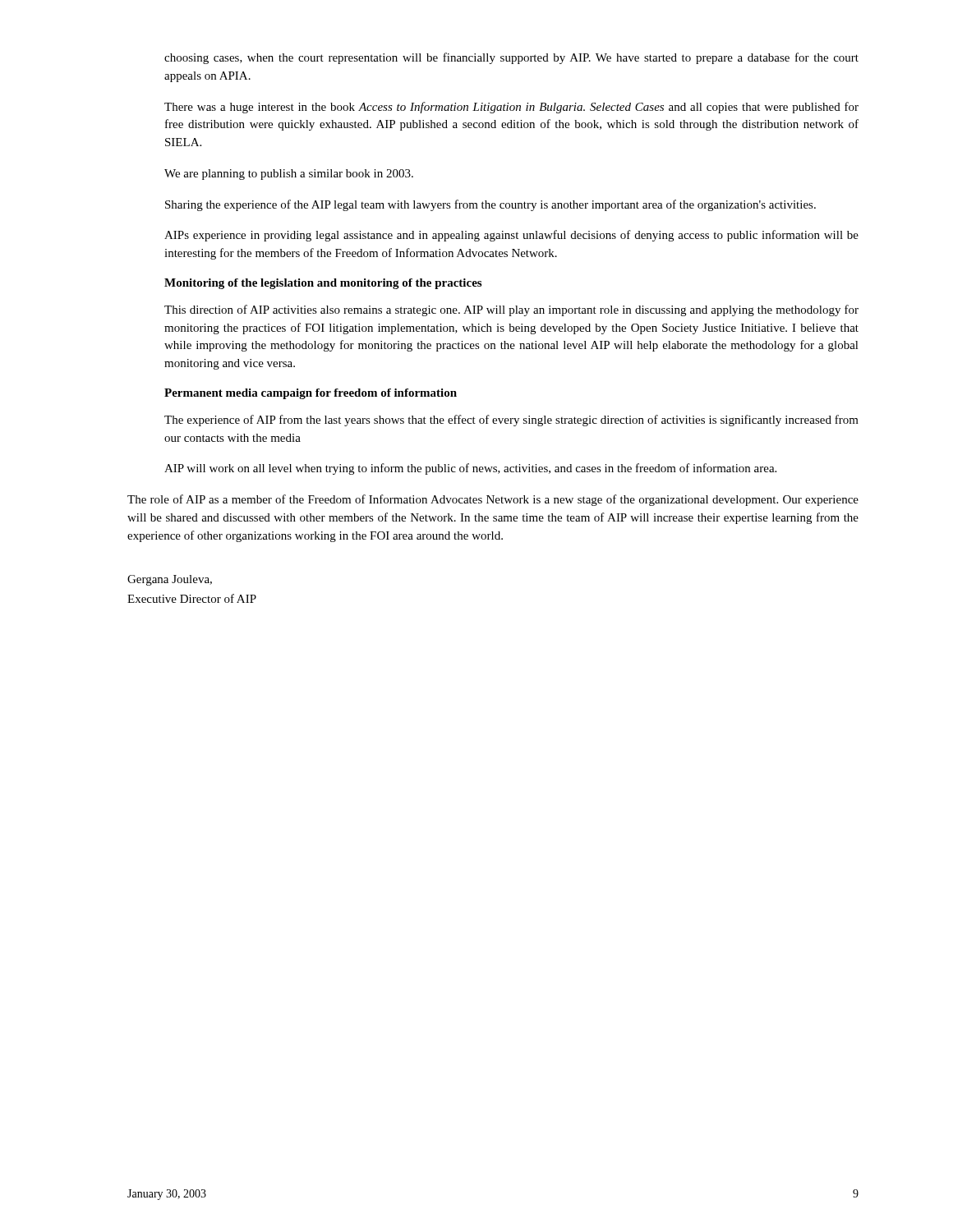The width and height of the screenshot is (953, 1232).
Task: Point to the element starting "We are planning to"
Action: tap(289, 173)
